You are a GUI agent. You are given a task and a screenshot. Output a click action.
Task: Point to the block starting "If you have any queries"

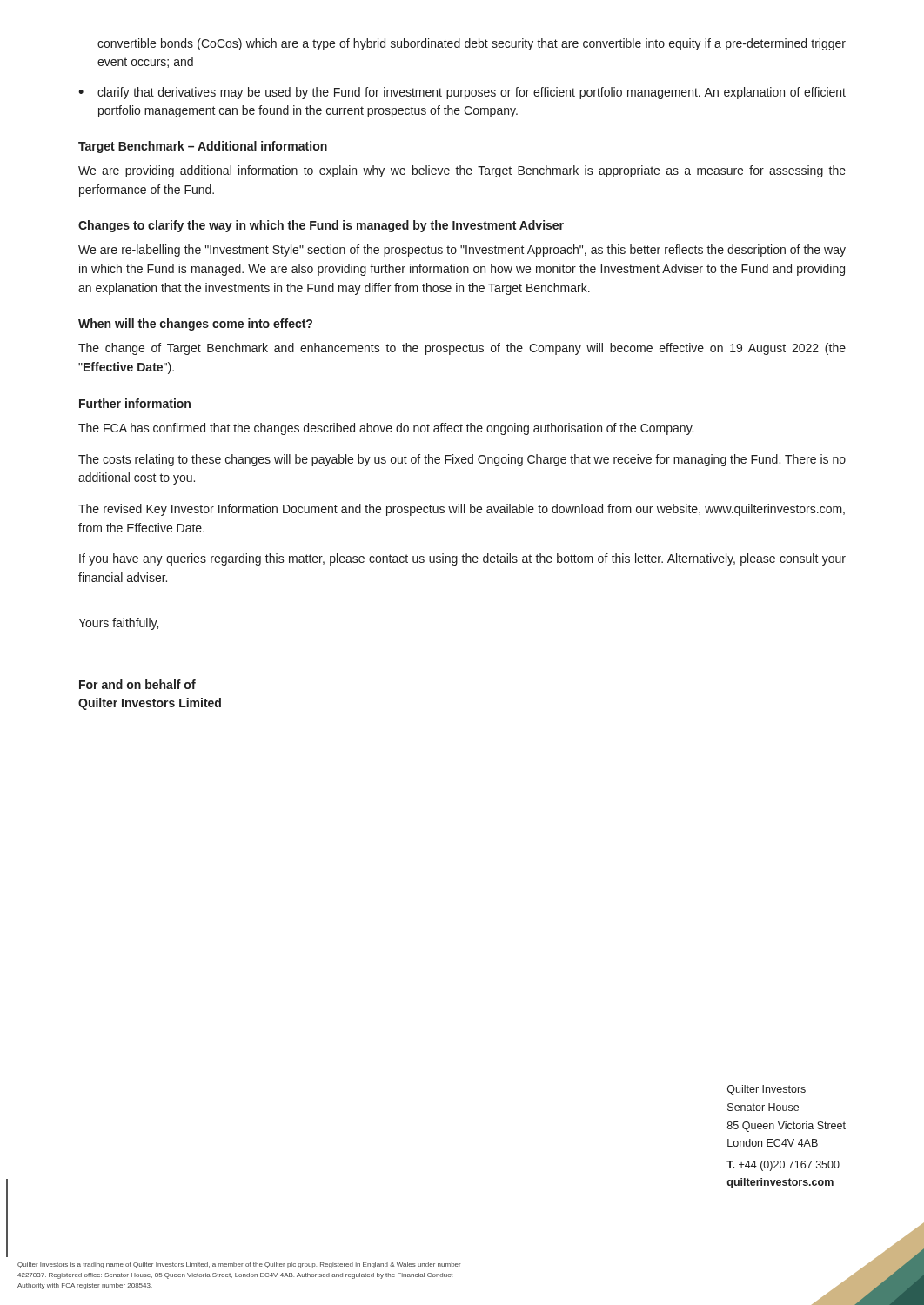[462, 569]
